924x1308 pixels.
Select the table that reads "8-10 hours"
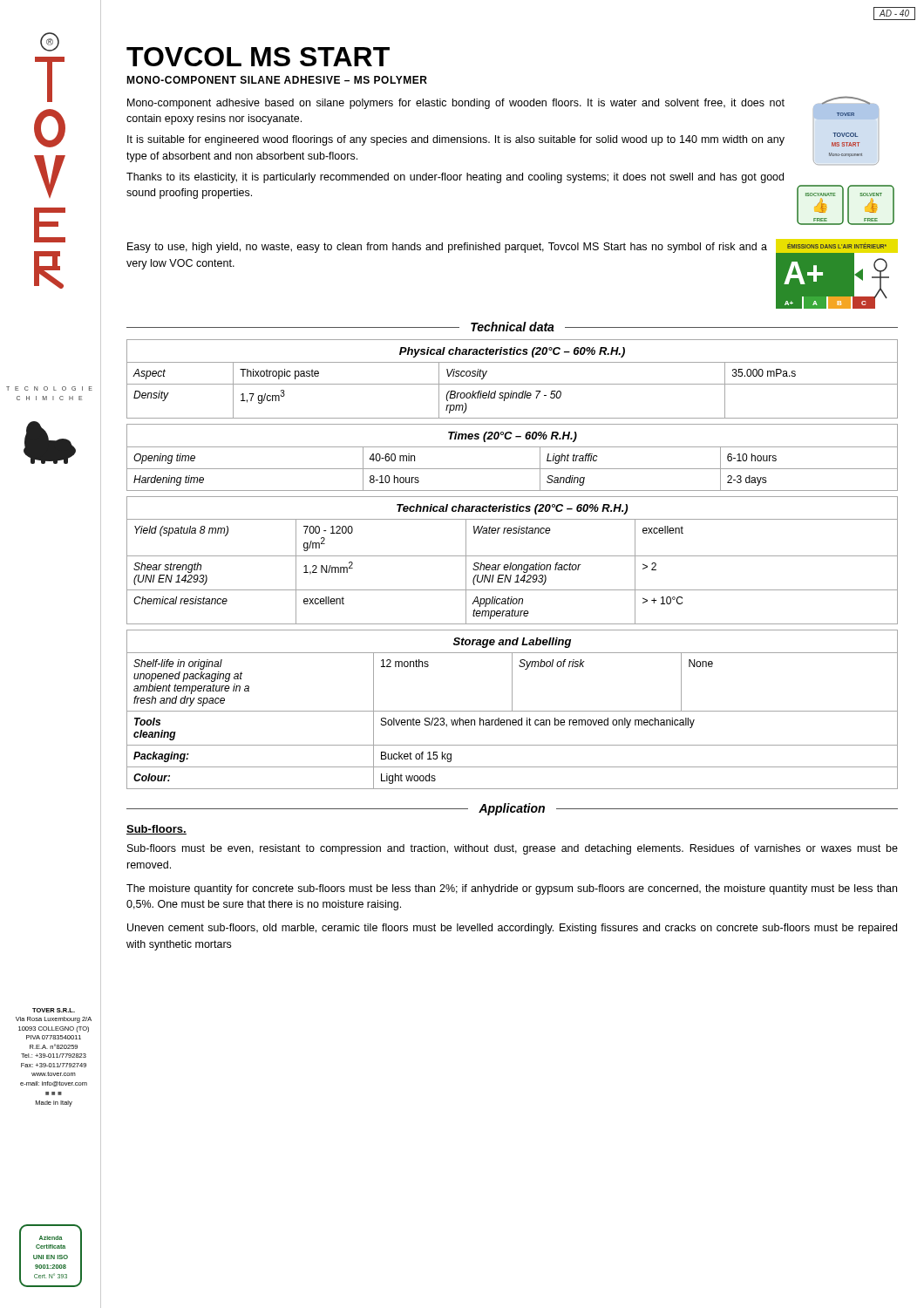[x=512, y=458]
